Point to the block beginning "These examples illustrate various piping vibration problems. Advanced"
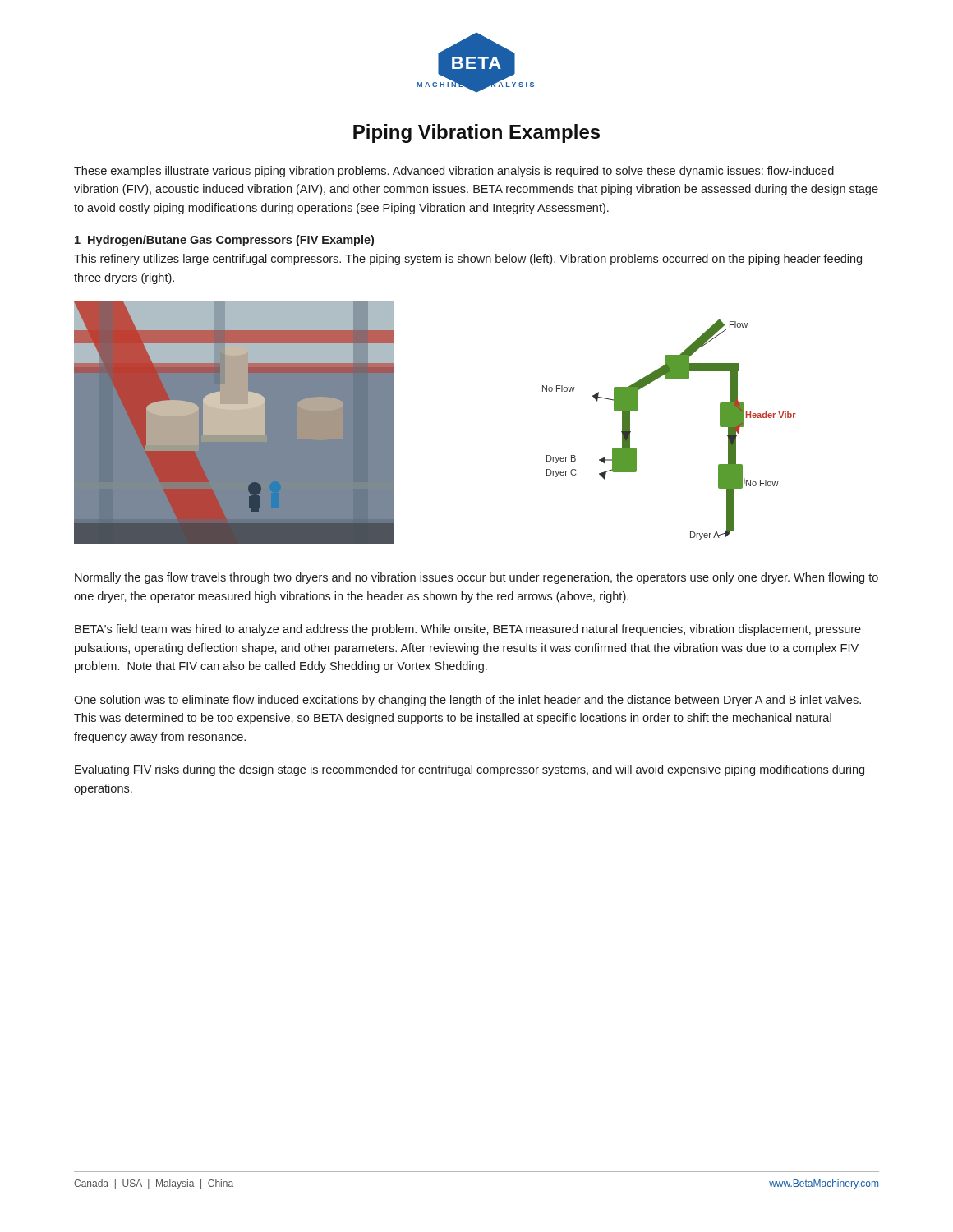 click(x=476, y=189)
